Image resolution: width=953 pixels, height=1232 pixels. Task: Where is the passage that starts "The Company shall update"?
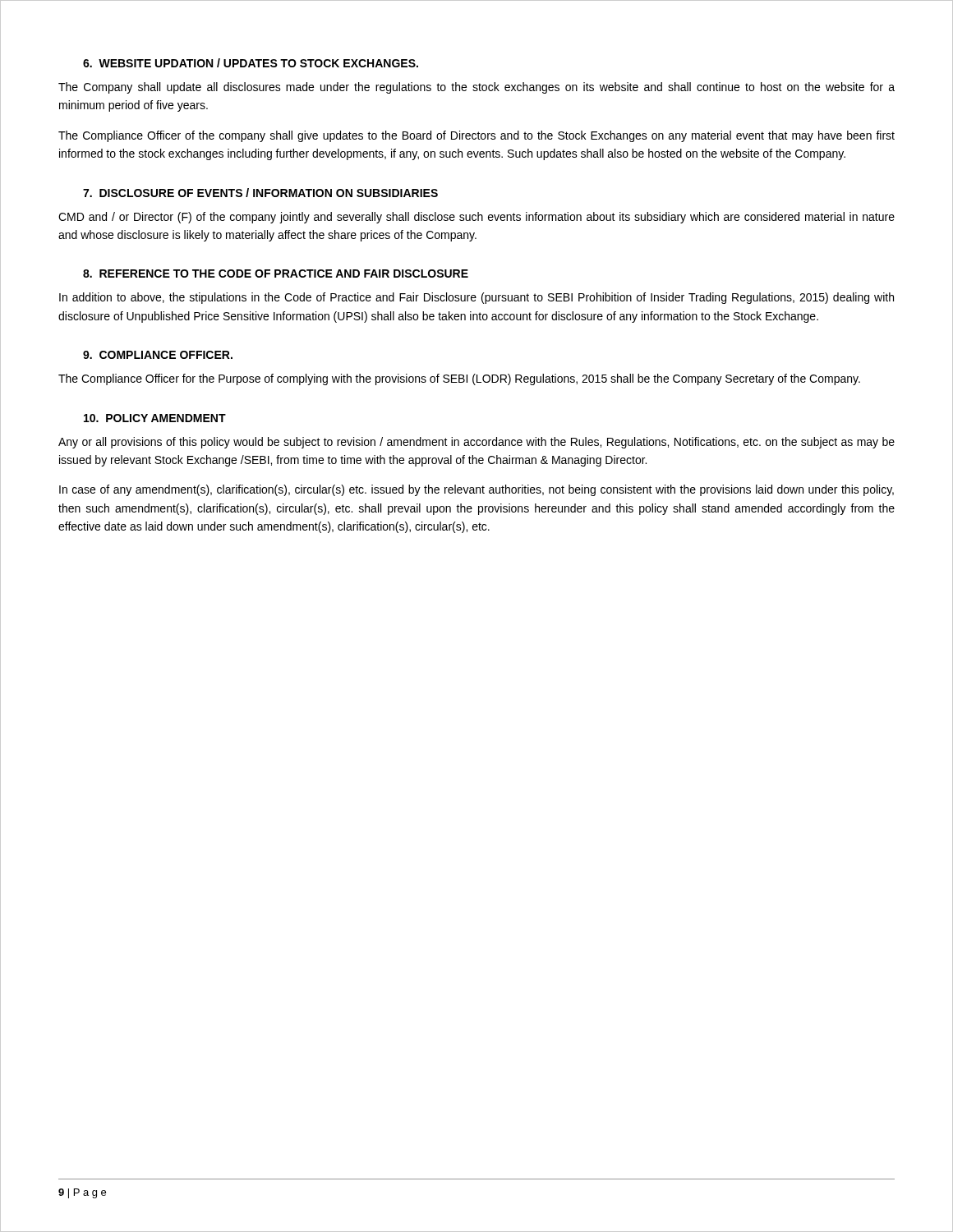coord(476,96)
